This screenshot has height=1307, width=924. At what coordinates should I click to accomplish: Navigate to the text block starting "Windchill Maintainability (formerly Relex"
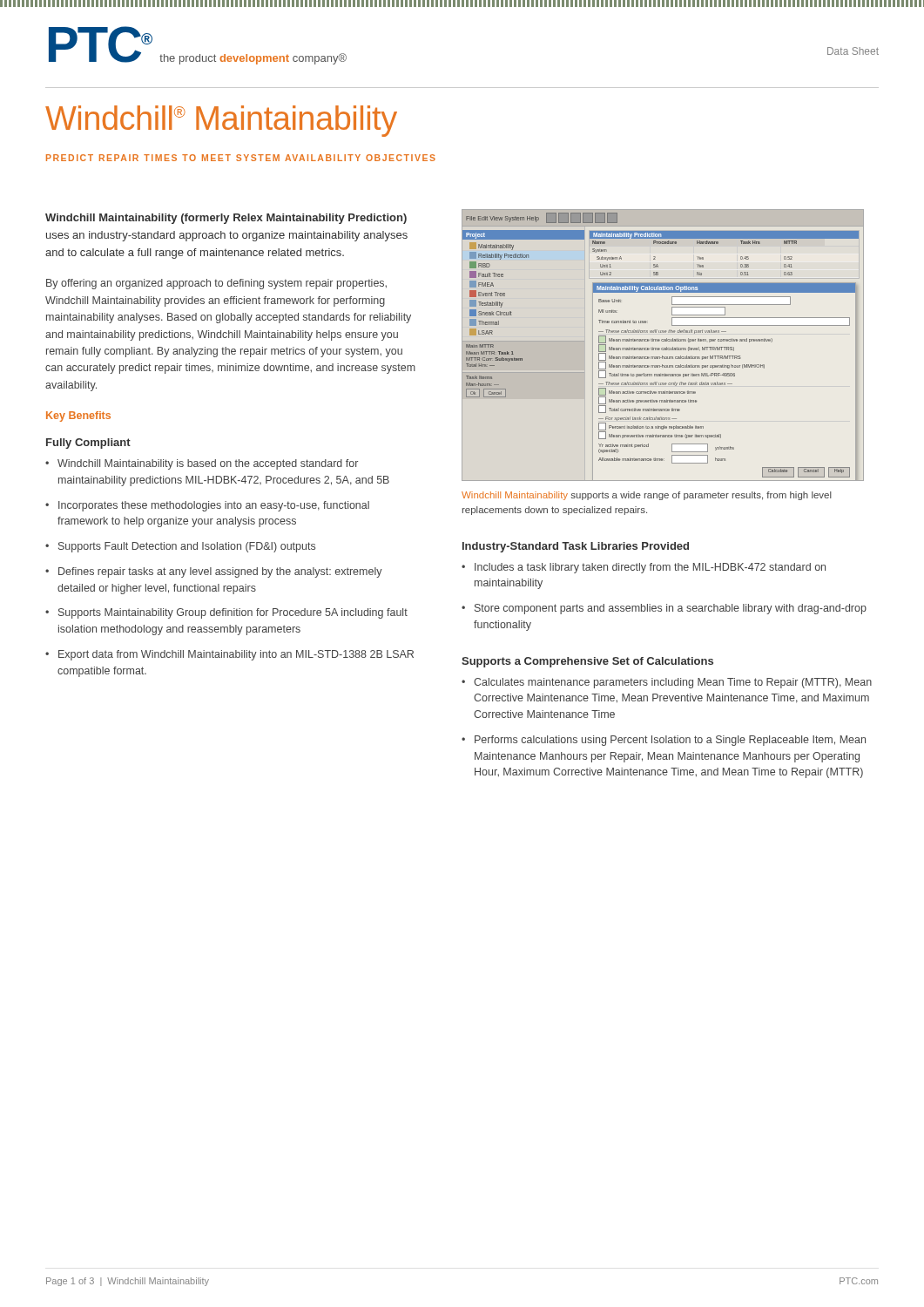tap(227, 235)
